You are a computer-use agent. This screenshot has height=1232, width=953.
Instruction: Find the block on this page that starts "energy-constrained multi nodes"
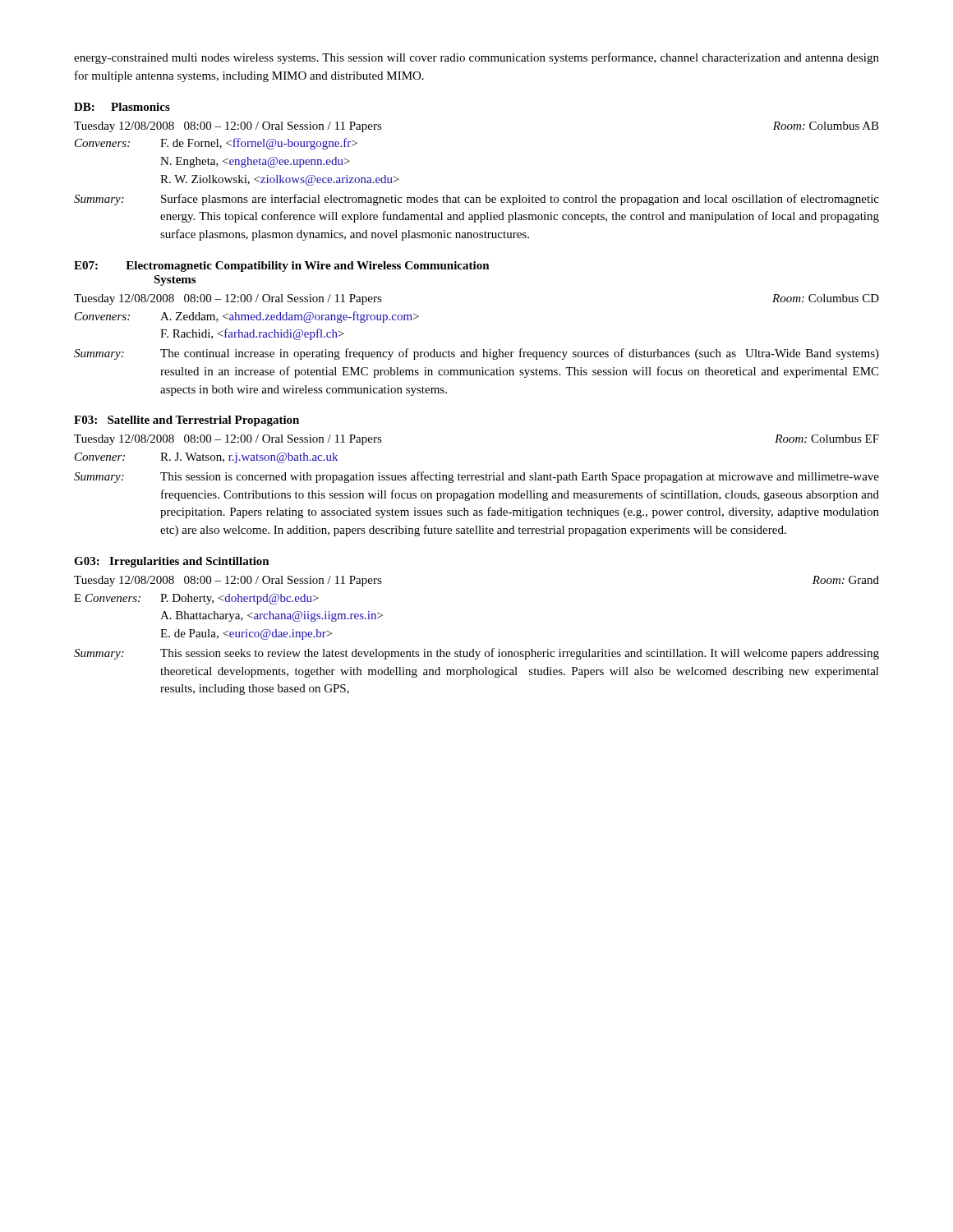point(476,66)
